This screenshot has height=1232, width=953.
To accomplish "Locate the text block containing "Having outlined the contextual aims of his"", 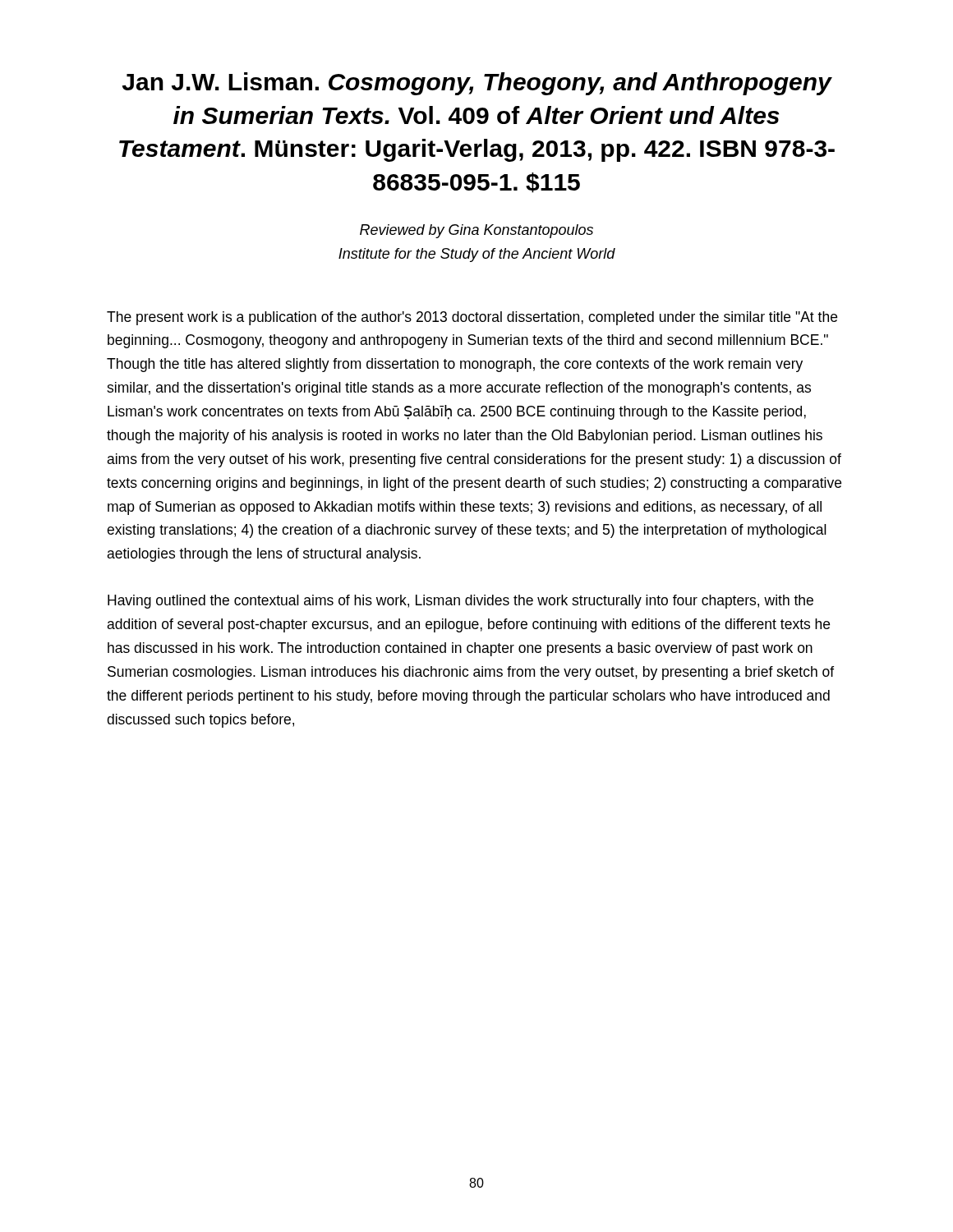I will click(470, 660).
